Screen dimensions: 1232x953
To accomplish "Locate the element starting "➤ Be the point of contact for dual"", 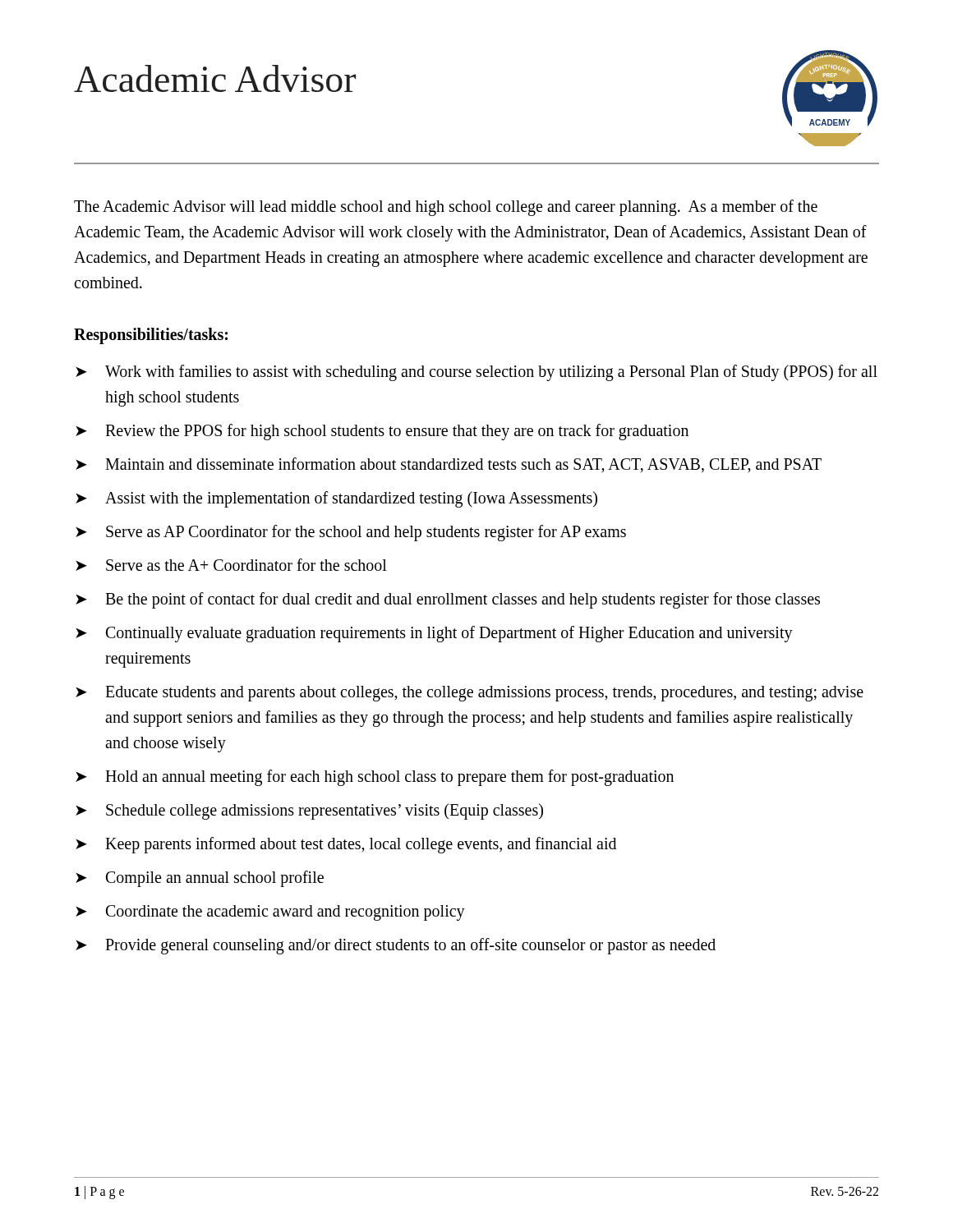I will 476,599.
